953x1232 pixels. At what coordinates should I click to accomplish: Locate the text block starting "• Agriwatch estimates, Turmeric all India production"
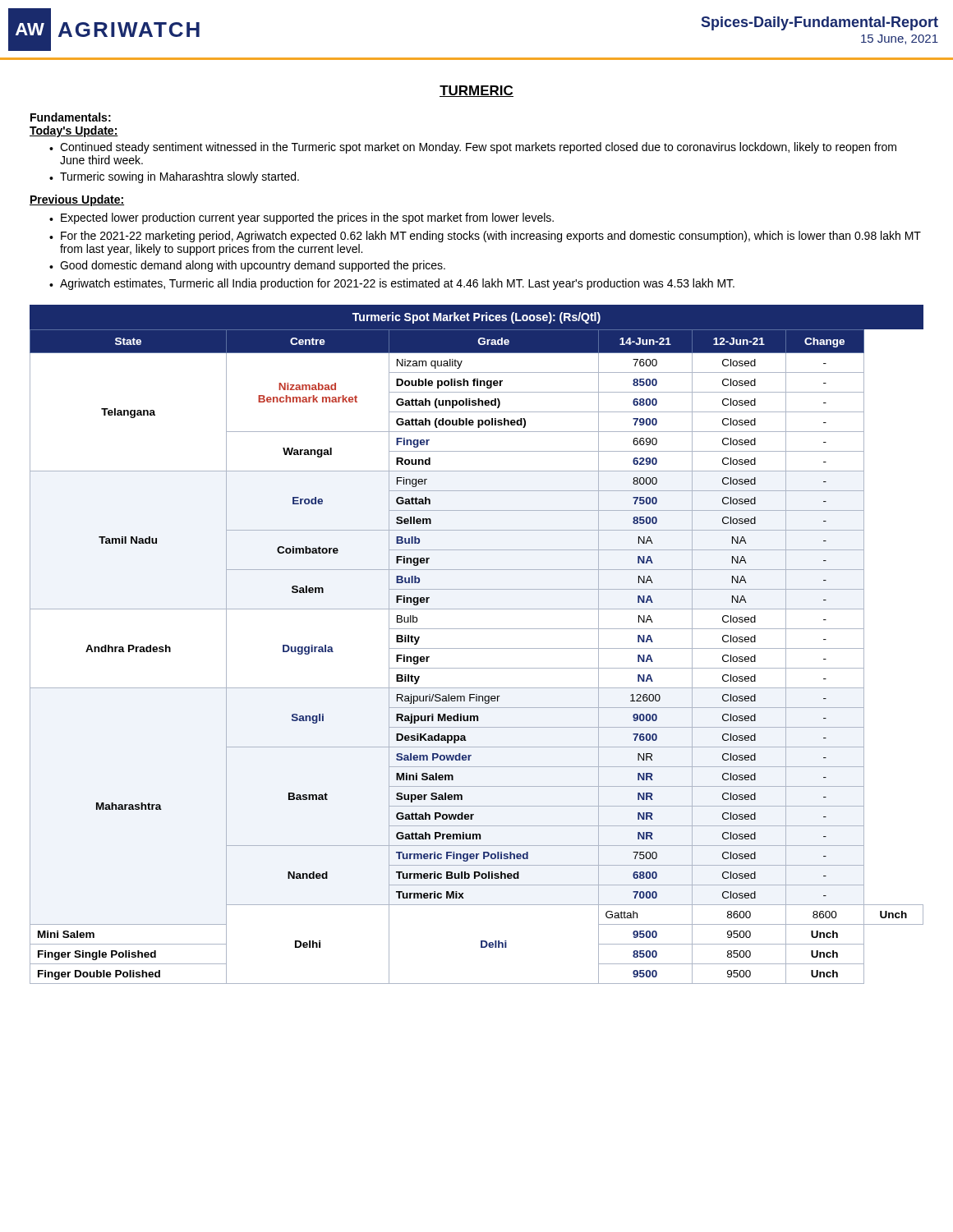coord(392,284)
